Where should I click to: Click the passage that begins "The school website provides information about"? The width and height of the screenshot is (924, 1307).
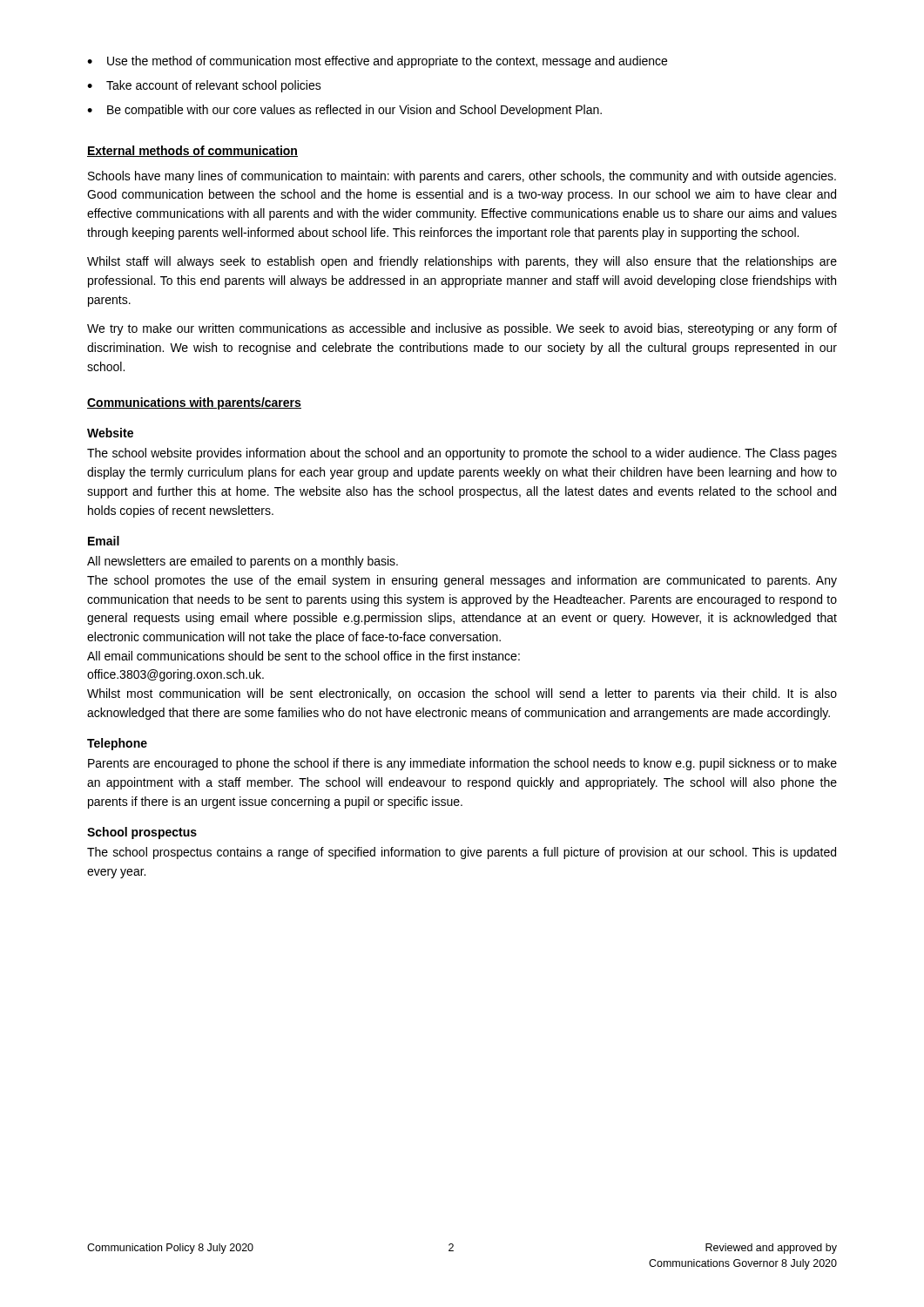coord(462,482)
